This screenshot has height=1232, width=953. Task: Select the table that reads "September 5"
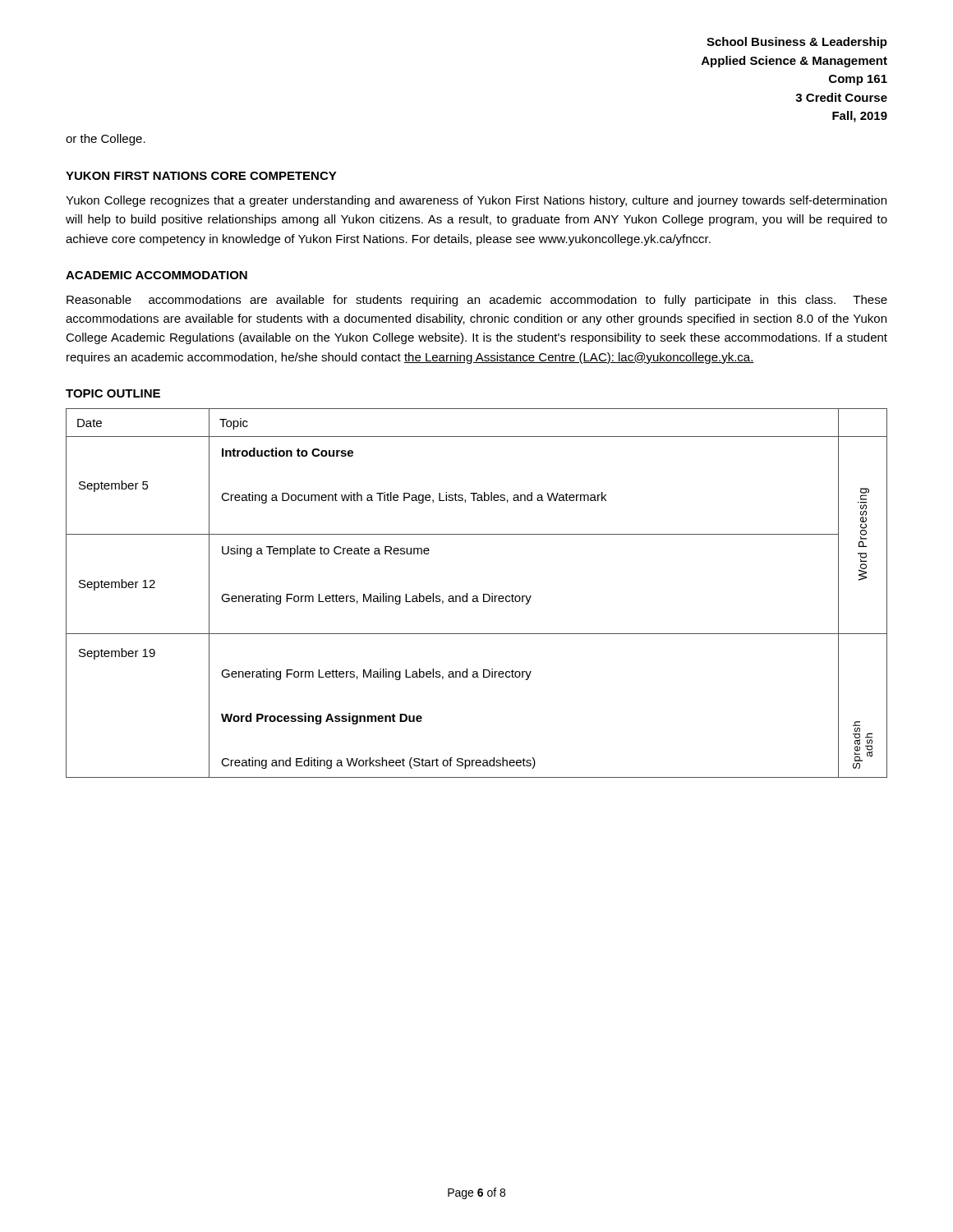476,593
